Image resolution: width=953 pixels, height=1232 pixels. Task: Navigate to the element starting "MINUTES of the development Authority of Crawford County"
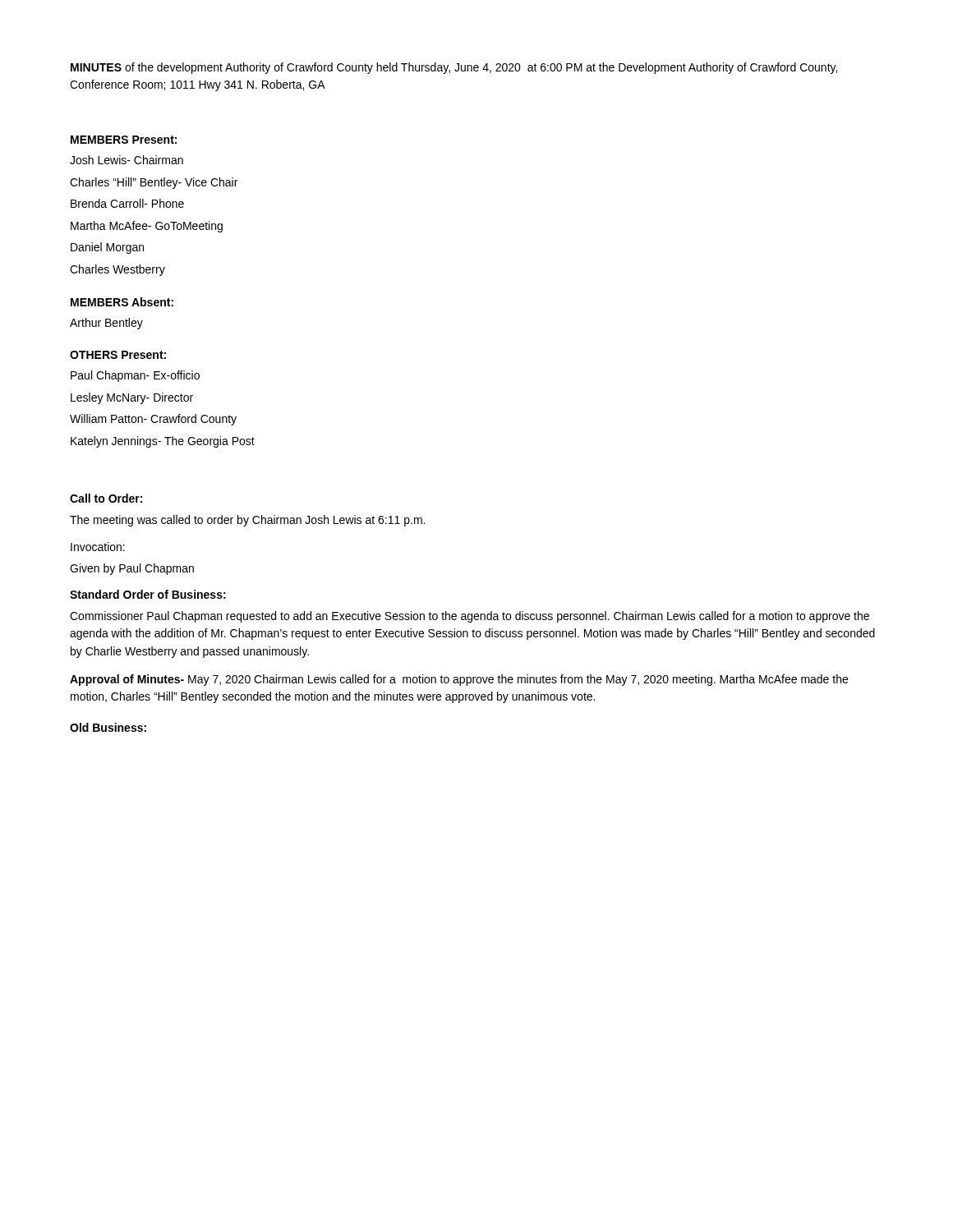coord(454,76)
